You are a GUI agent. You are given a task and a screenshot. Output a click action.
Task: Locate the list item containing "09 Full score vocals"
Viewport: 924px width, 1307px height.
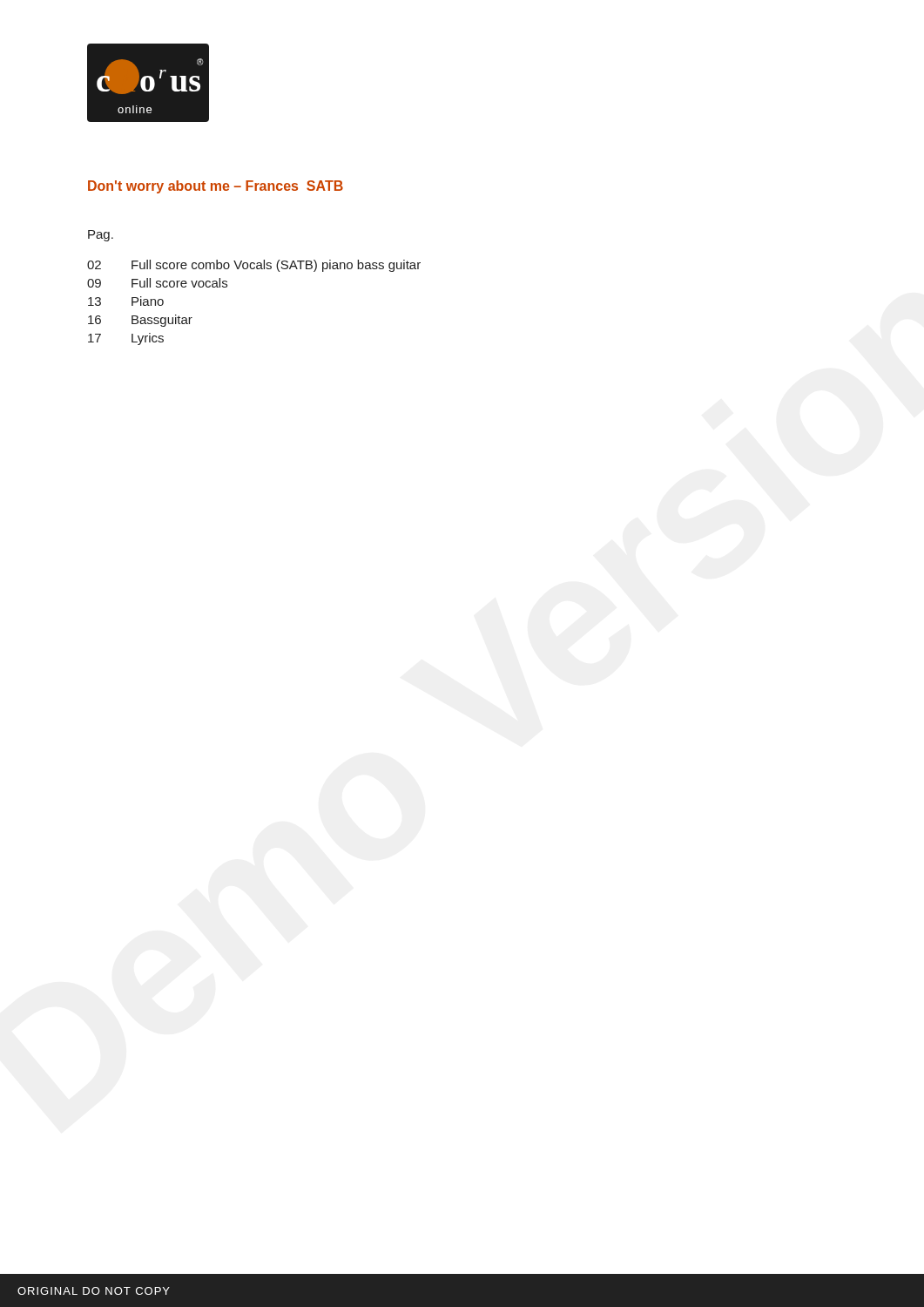(158, 283)
